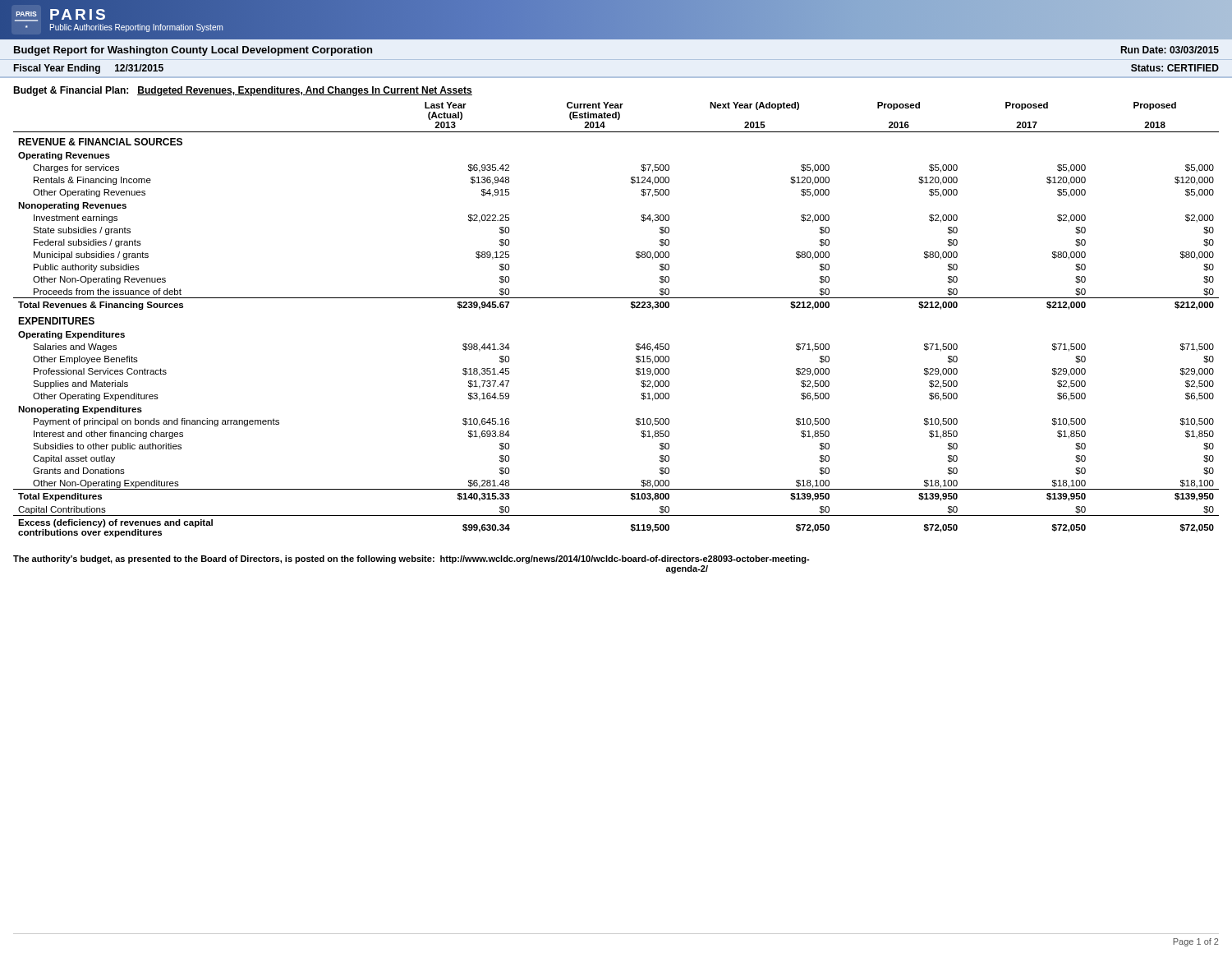1232x953 pixels.
Task: Select the table
Action: point(616,319)
